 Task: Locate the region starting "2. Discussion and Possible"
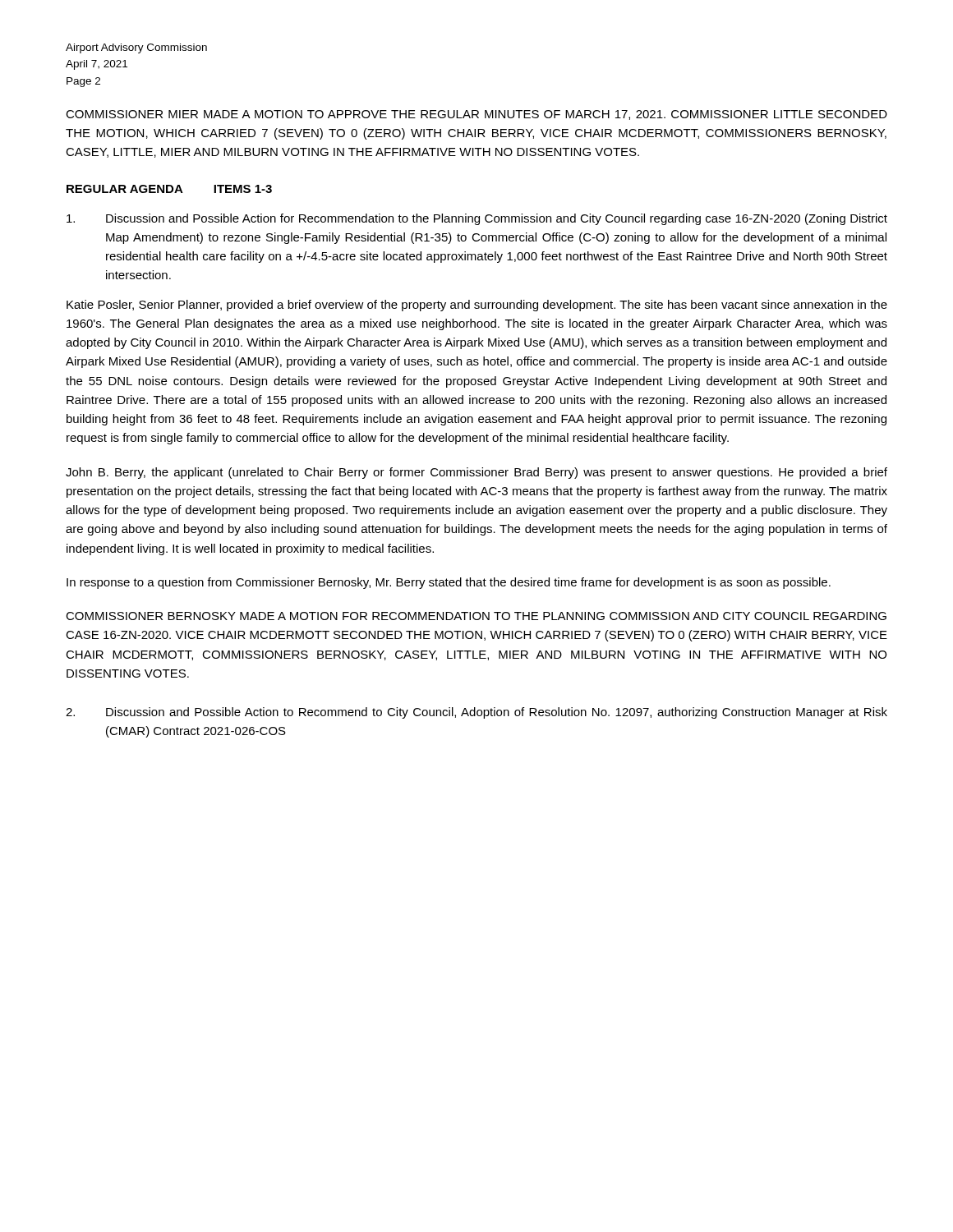click(476, 721)
